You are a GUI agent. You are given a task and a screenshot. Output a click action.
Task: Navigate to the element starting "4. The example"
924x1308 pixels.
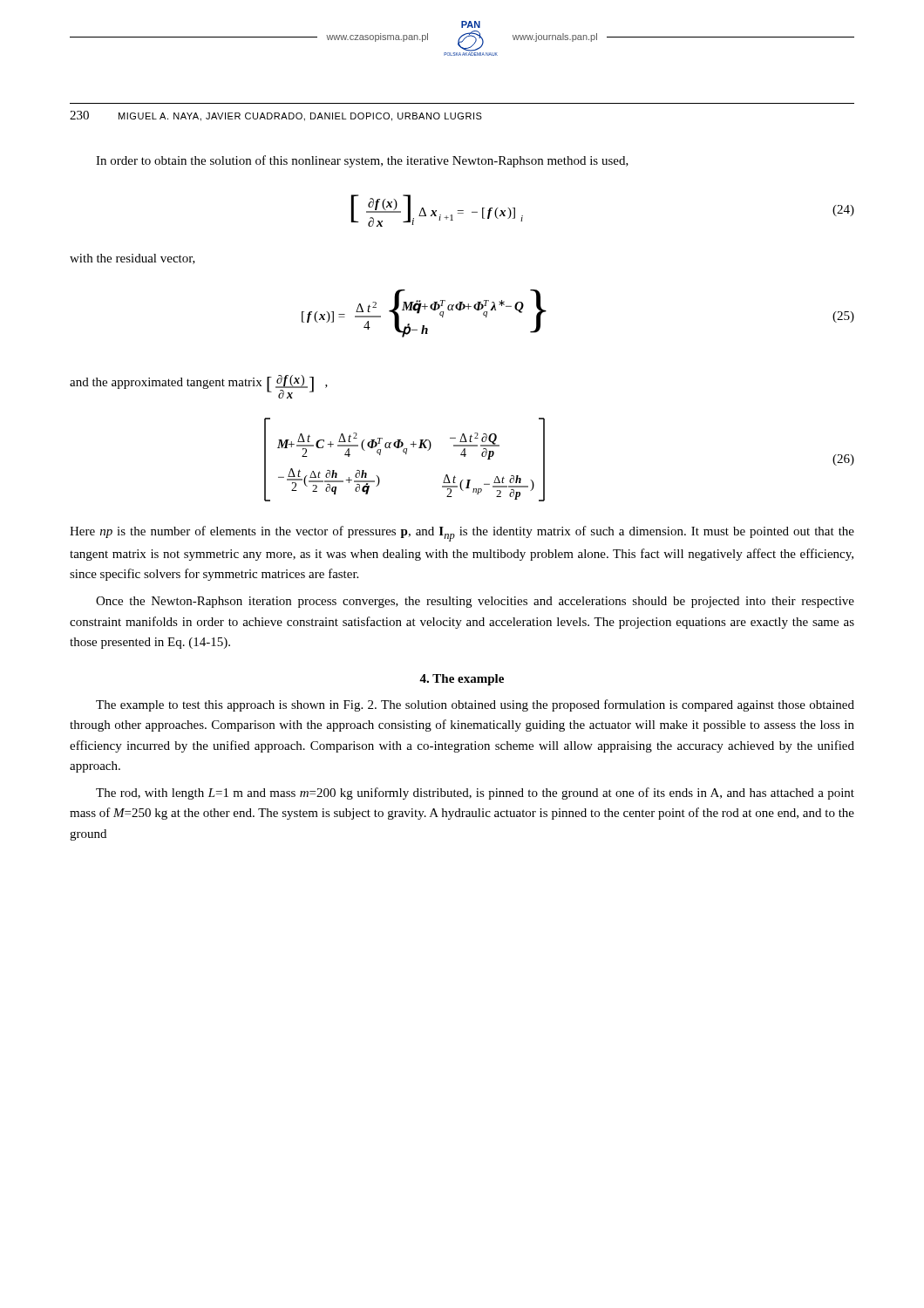(462, 679)
